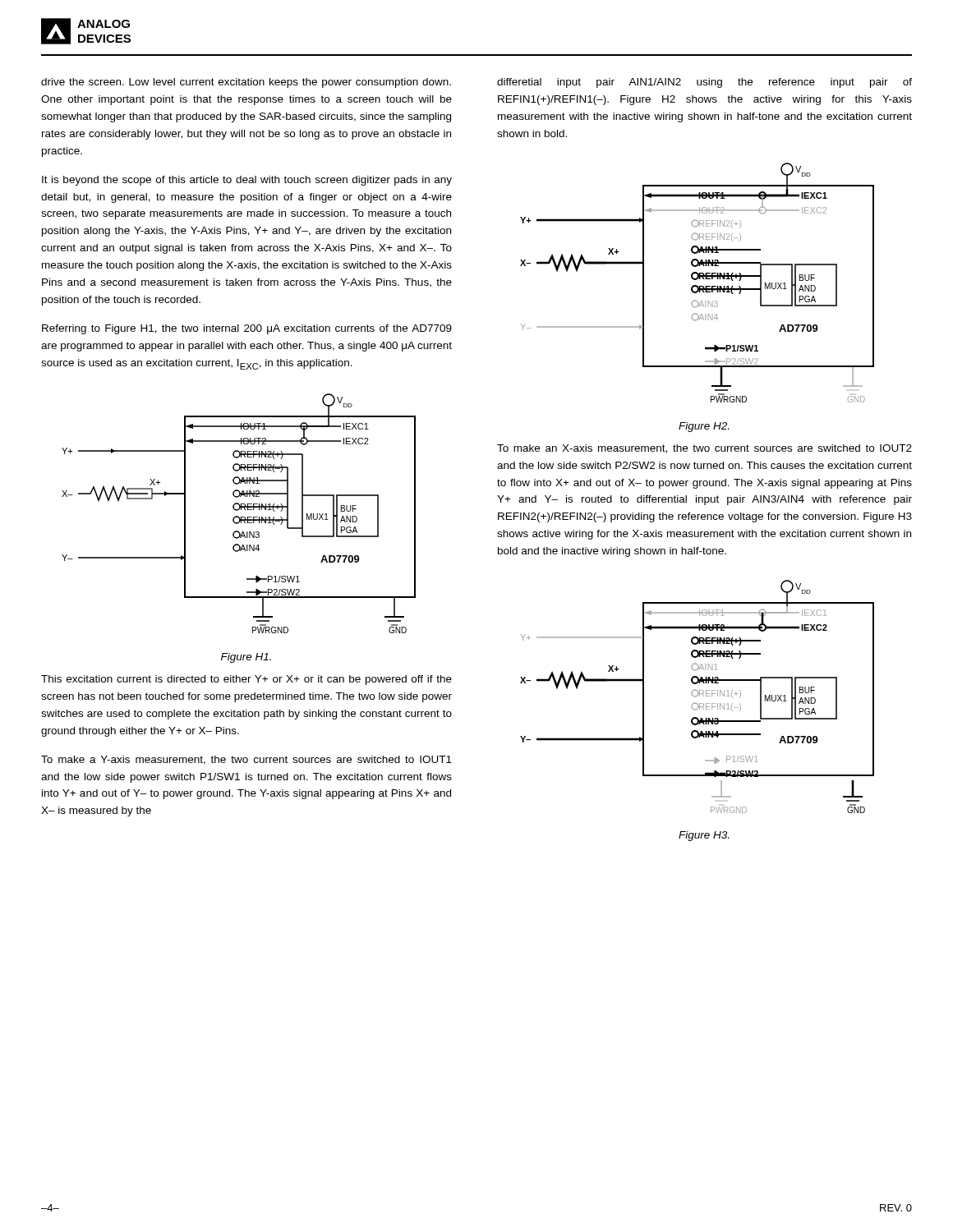
Task: Locate the element starting "To make an X-axis measurement, the two"
Action: coord(705,499)
